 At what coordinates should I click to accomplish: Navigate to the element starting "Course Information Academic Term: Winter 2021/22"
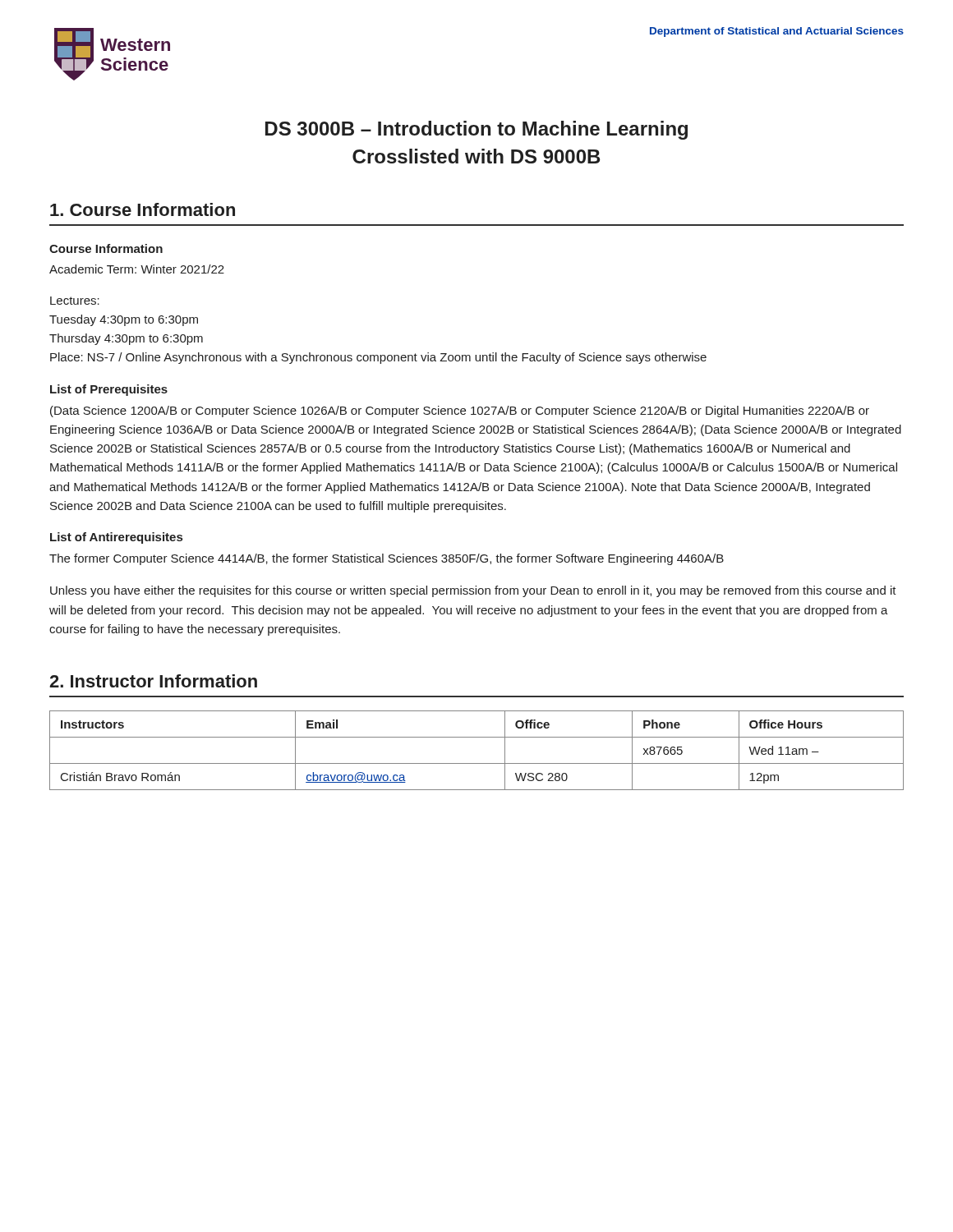pos(106,248)
